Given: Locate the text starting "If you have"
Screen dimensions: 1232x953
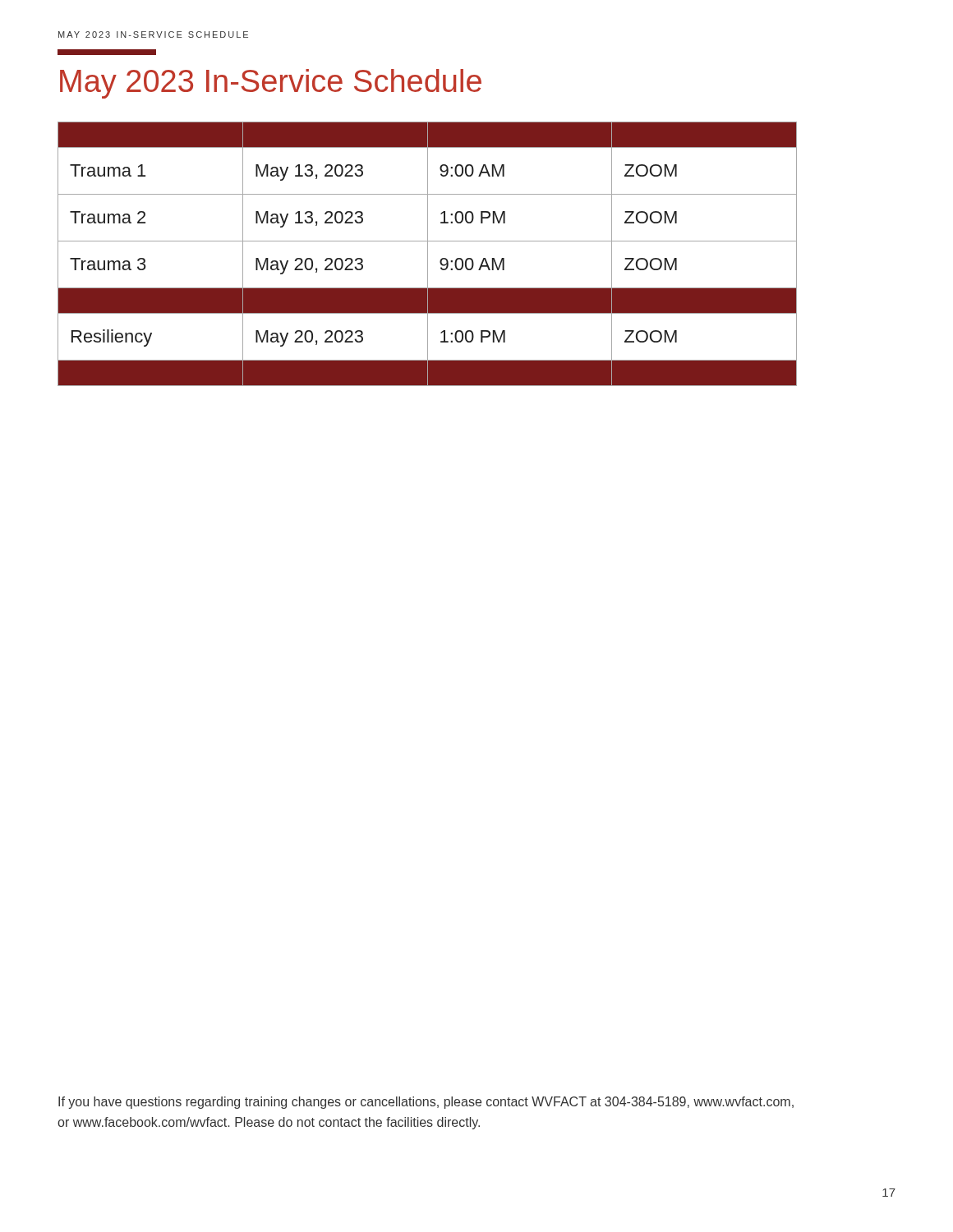Looking at the screenshot, I should pyautogui.click(x=426, y=1112).
